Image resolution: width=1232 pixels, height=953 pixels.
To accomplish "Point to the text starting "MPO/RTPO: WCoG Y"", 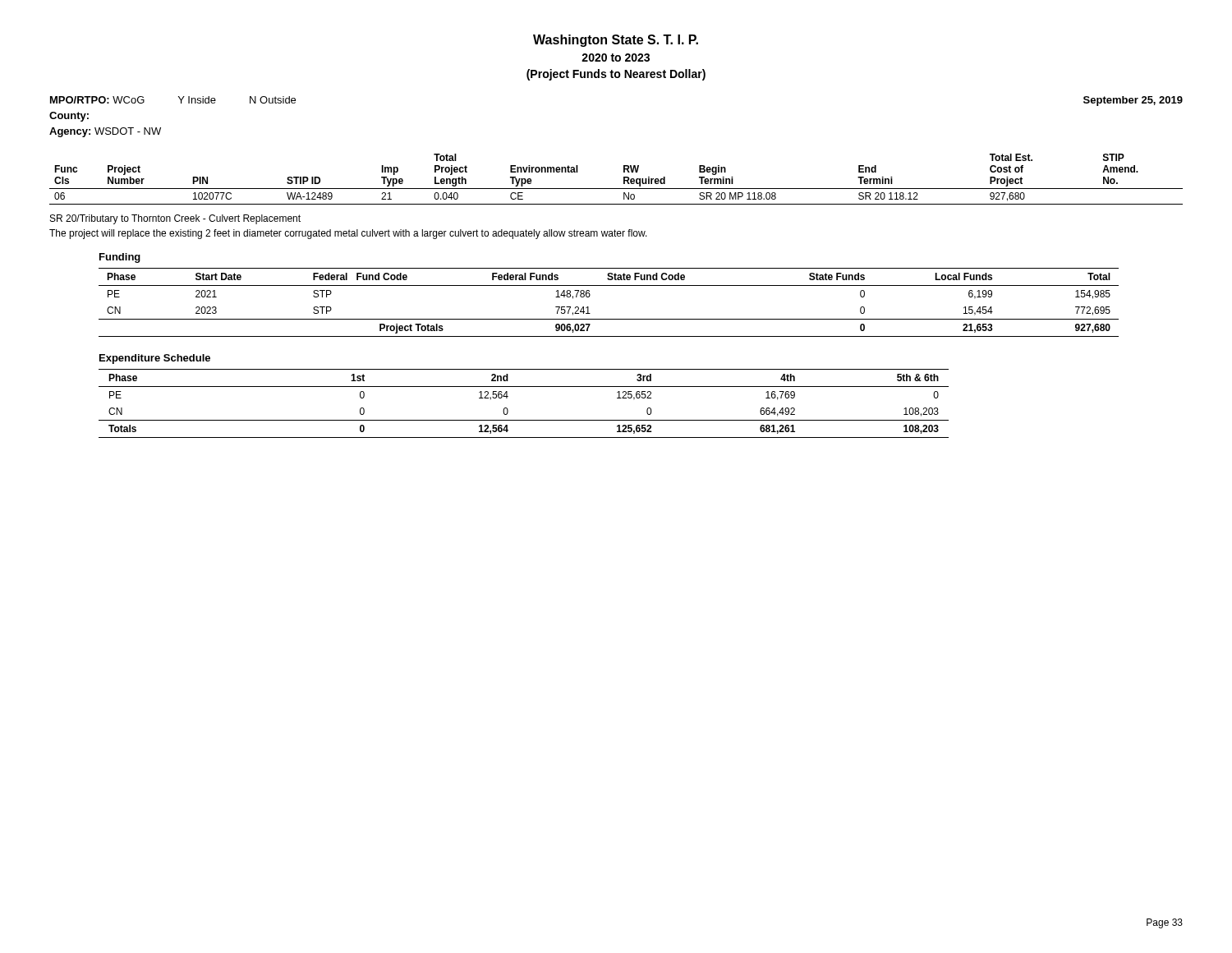I will pyautogui.click(x=92, y=101).
